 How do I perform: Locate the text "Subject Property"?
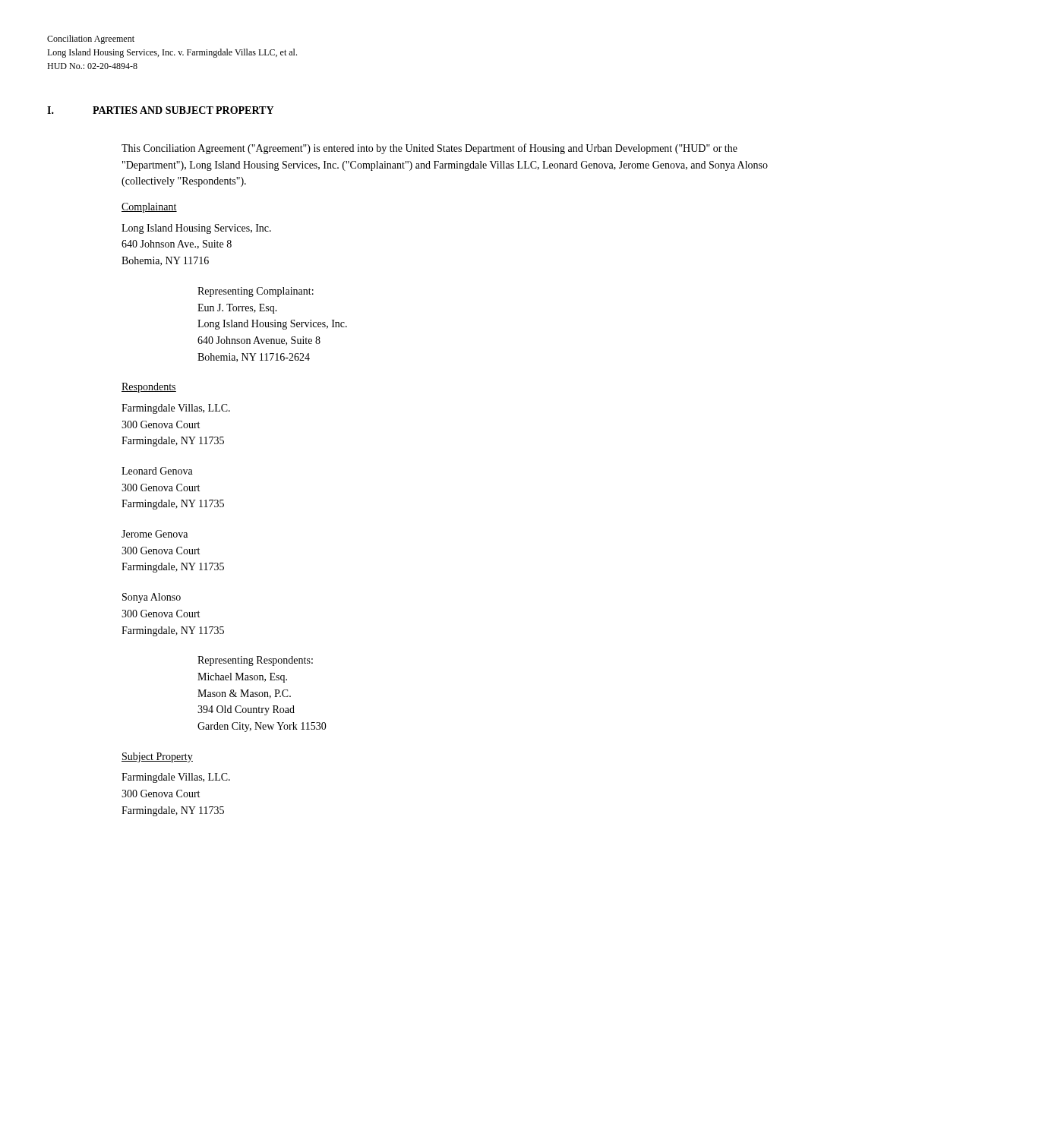[157, 756]
